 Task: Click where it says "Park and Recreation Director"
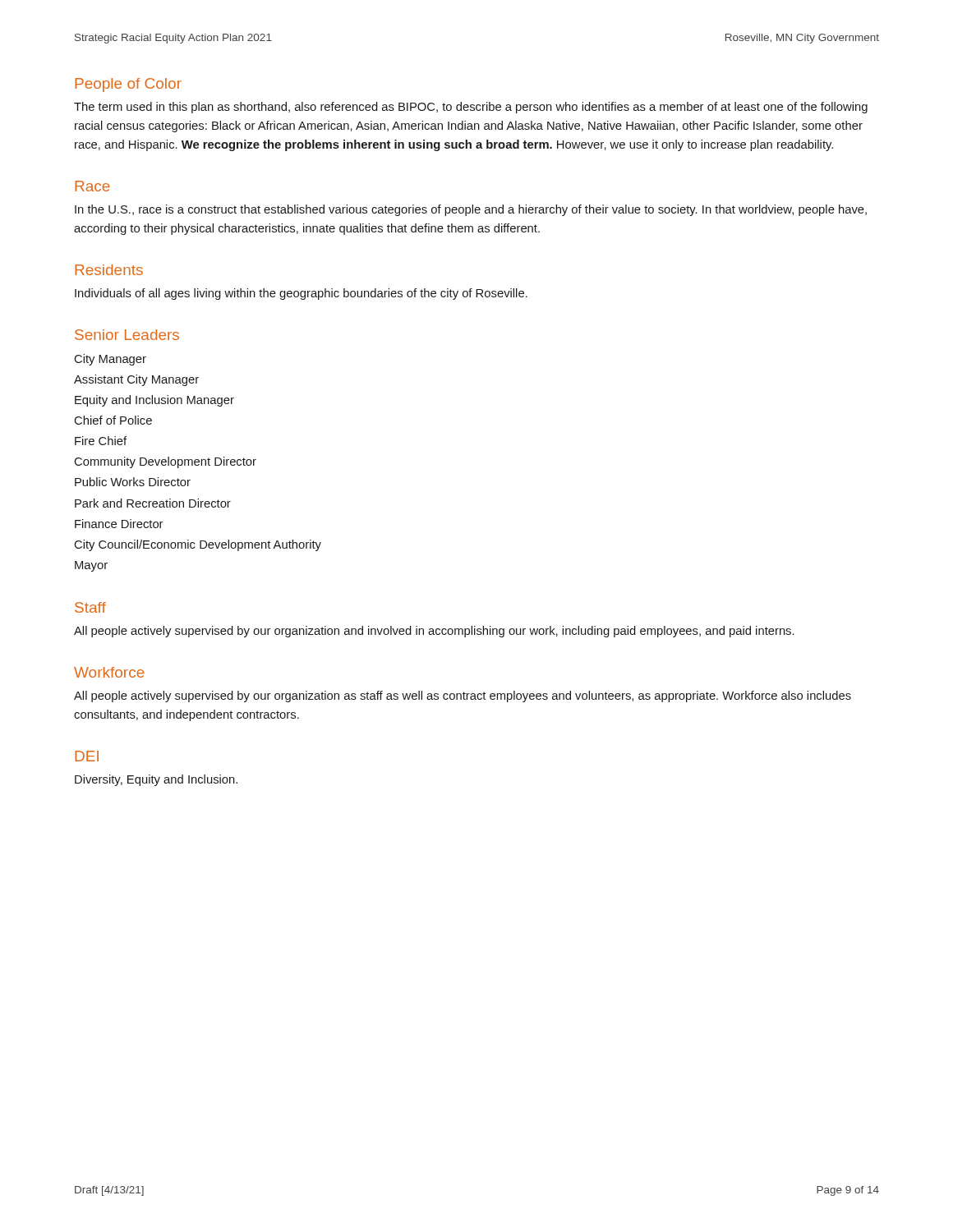coord(152,503)
